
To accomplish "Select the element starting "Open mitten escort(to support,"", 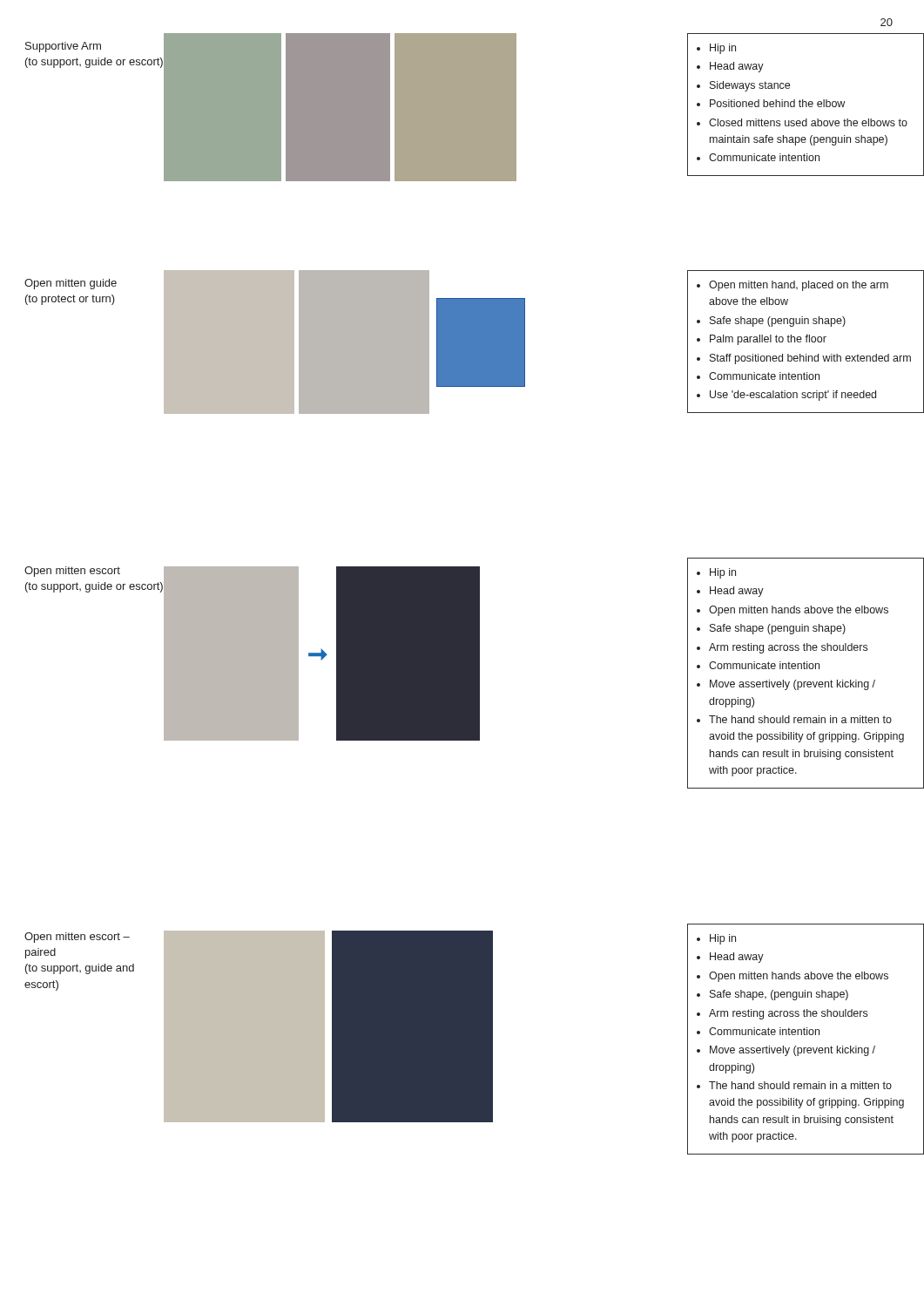I will (94, 578).
